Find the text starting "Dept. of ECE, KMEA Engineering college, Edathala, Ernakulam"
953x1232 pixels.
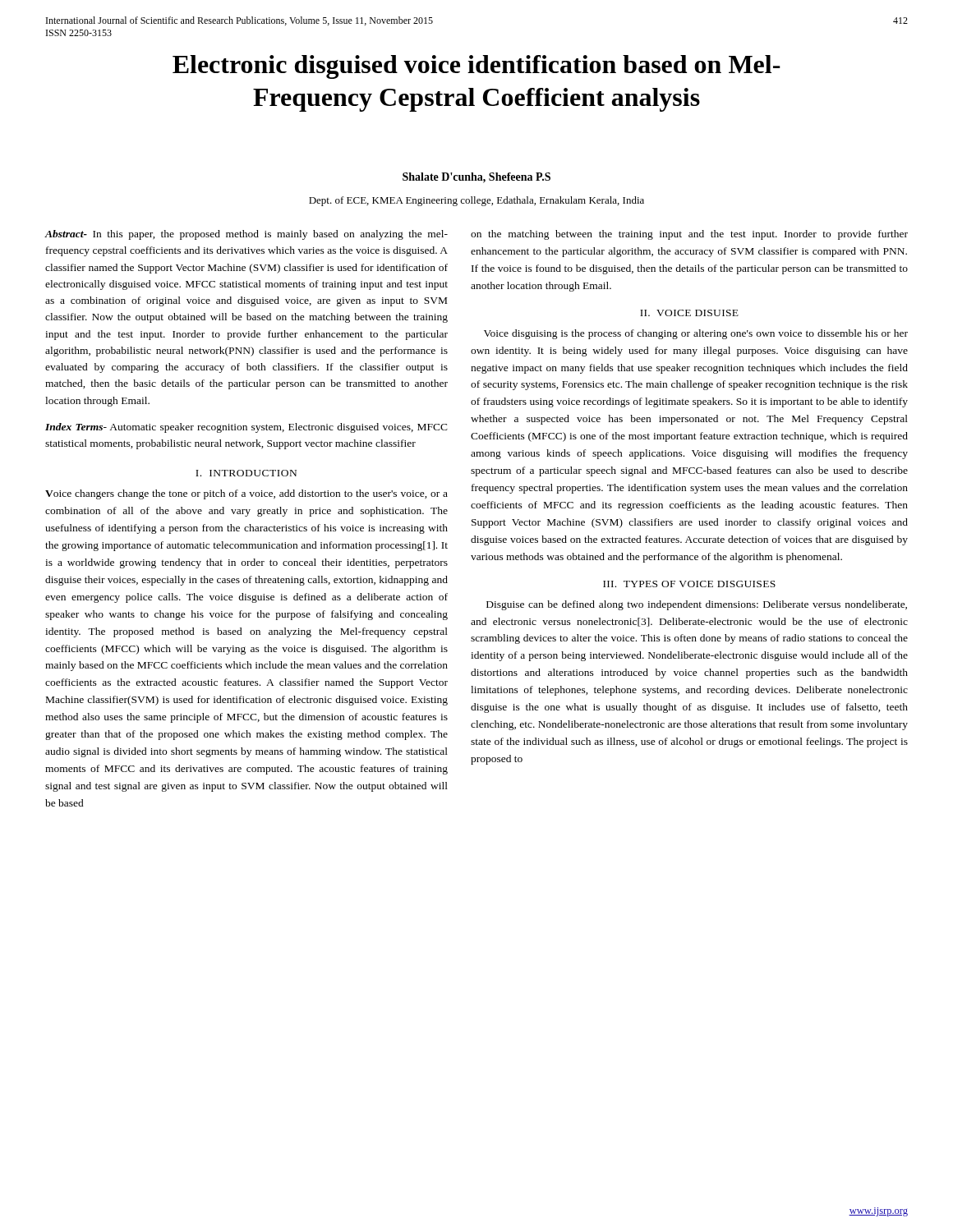click(476, 200)
